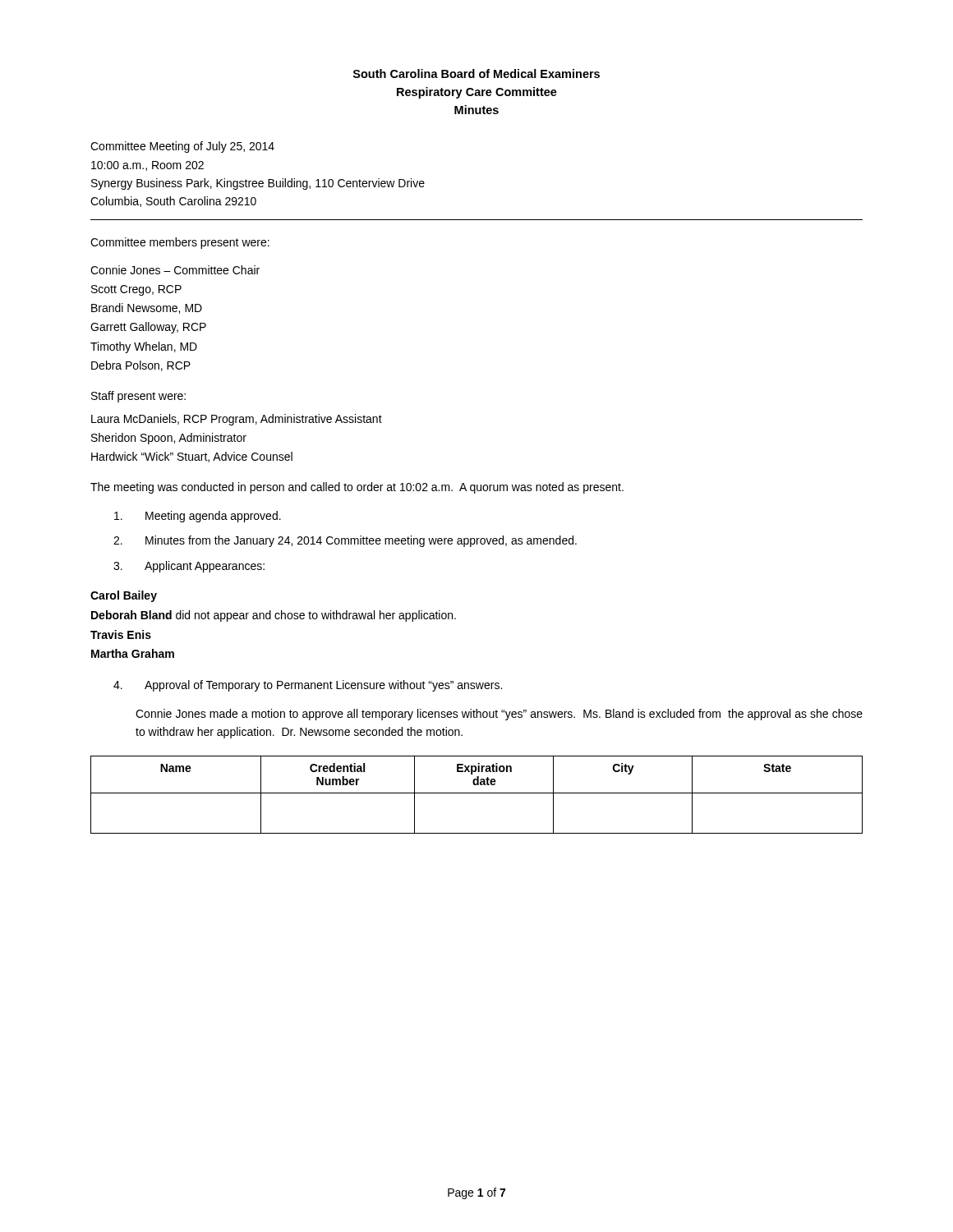Click on the text block that reads "Connie Jones – Committee Chair Scott Crego, RCP"
The image size is (953, 1232).
[x=175, y=270]
